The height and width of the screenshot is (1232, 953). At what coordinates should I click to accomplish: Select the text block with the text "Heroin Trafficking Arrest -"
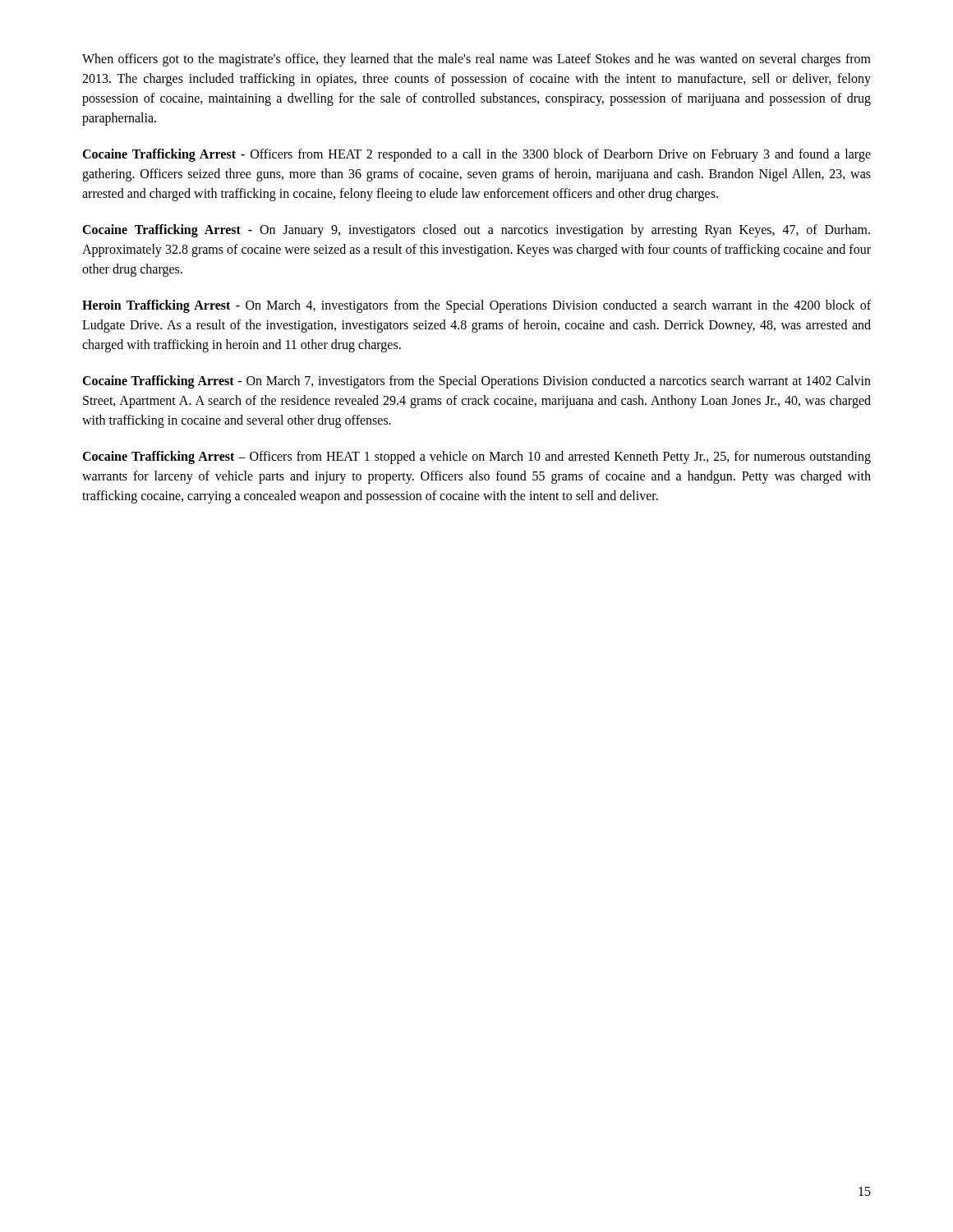476,325
